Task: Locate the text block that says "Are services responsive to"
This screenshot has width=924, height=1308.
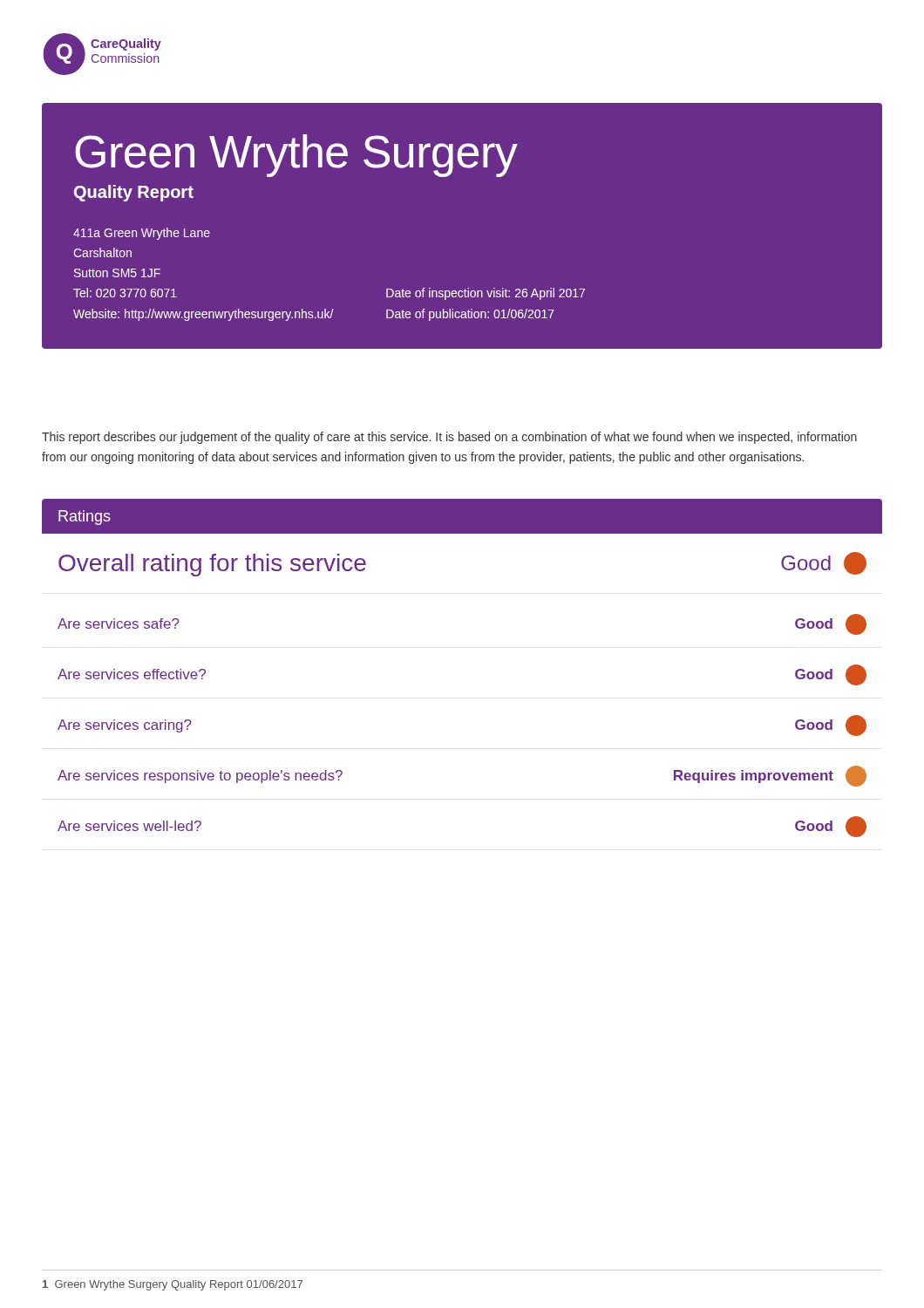Action: point(197,776)
